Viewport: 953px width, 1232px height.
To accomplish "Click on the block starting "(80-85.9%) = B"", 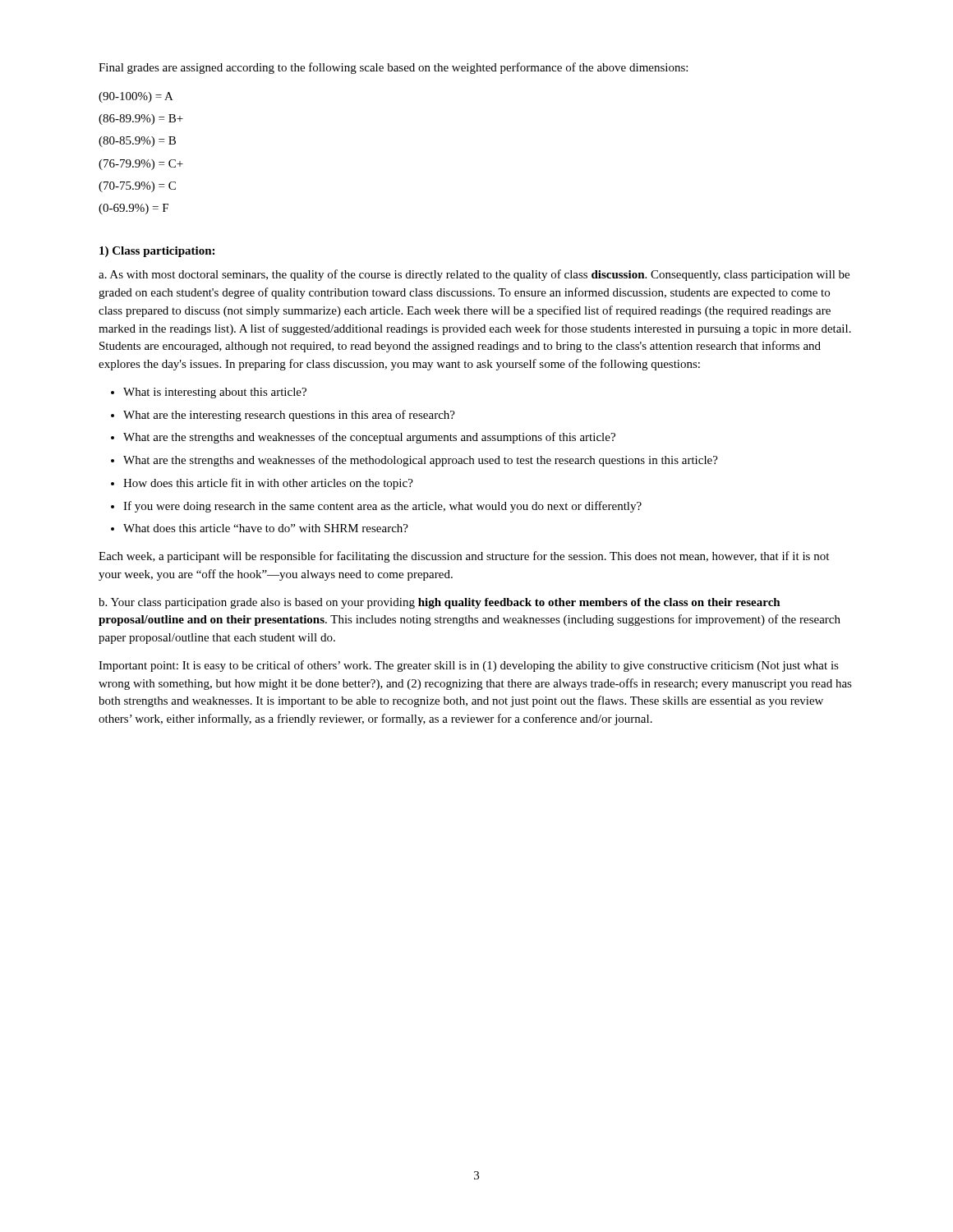I will (x=137, y=141).
